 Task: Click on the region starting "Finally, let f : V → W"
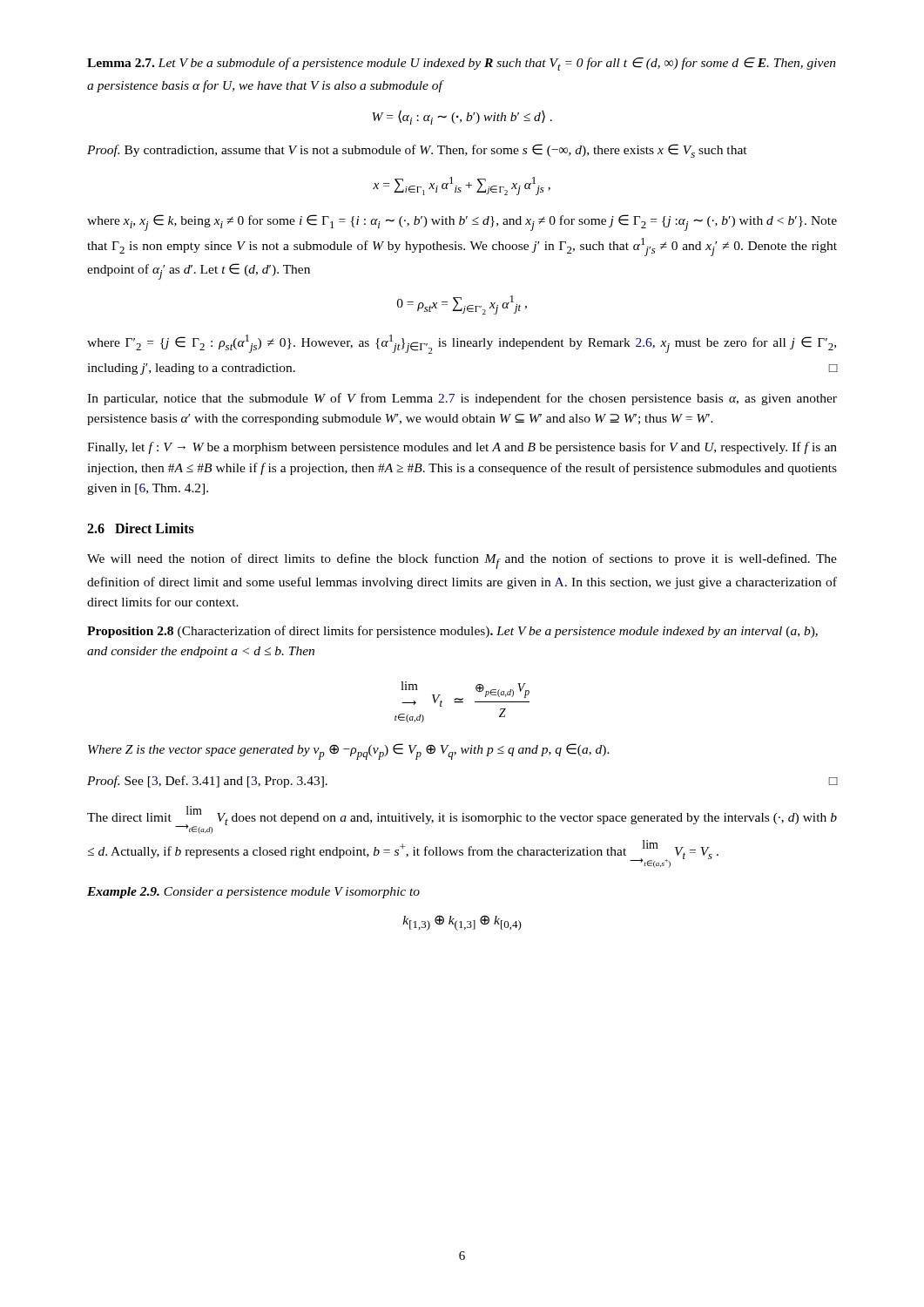pos(462,467)
